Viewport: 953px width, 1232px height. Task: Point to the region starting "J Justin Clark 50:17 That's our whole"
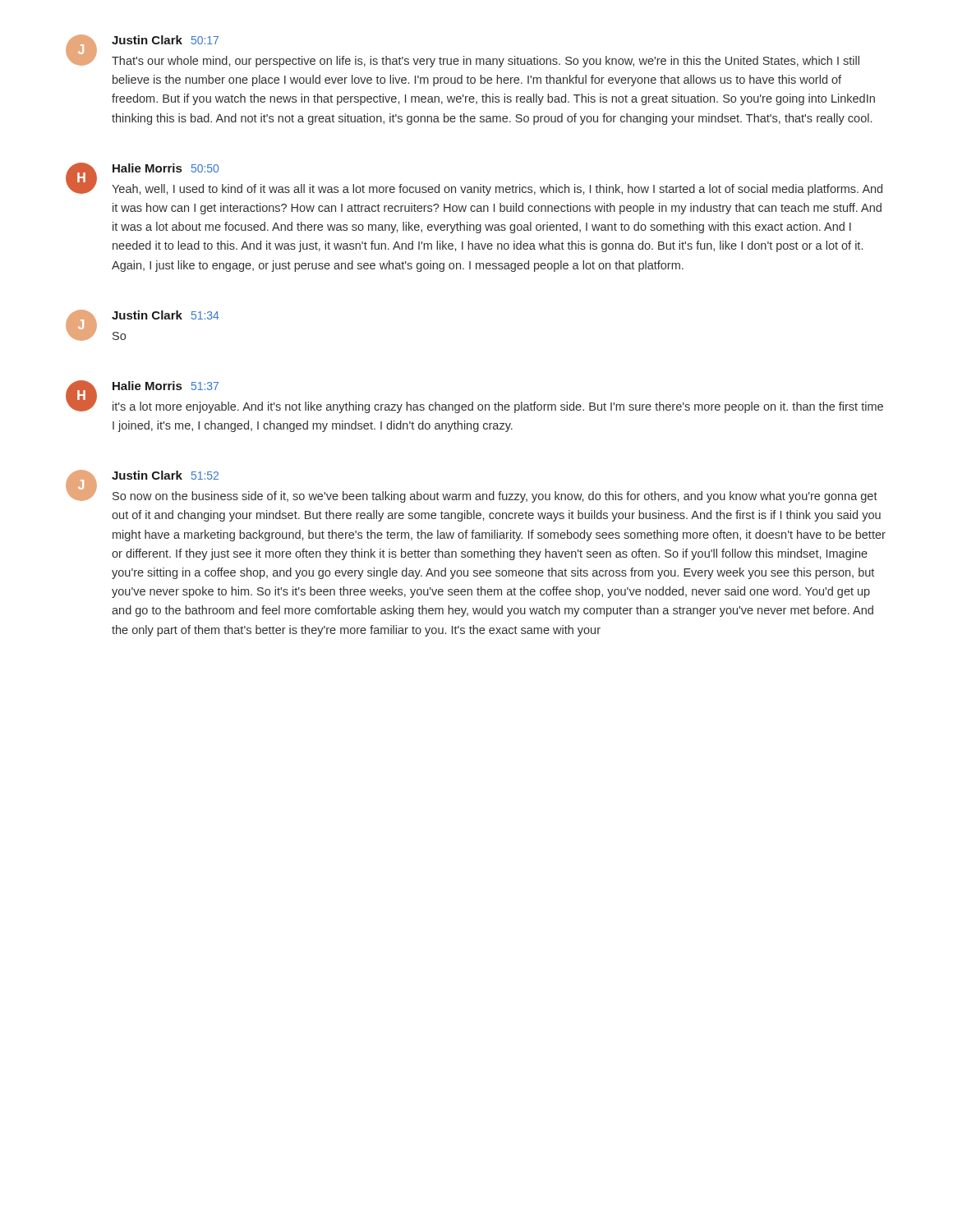(476, 80)
